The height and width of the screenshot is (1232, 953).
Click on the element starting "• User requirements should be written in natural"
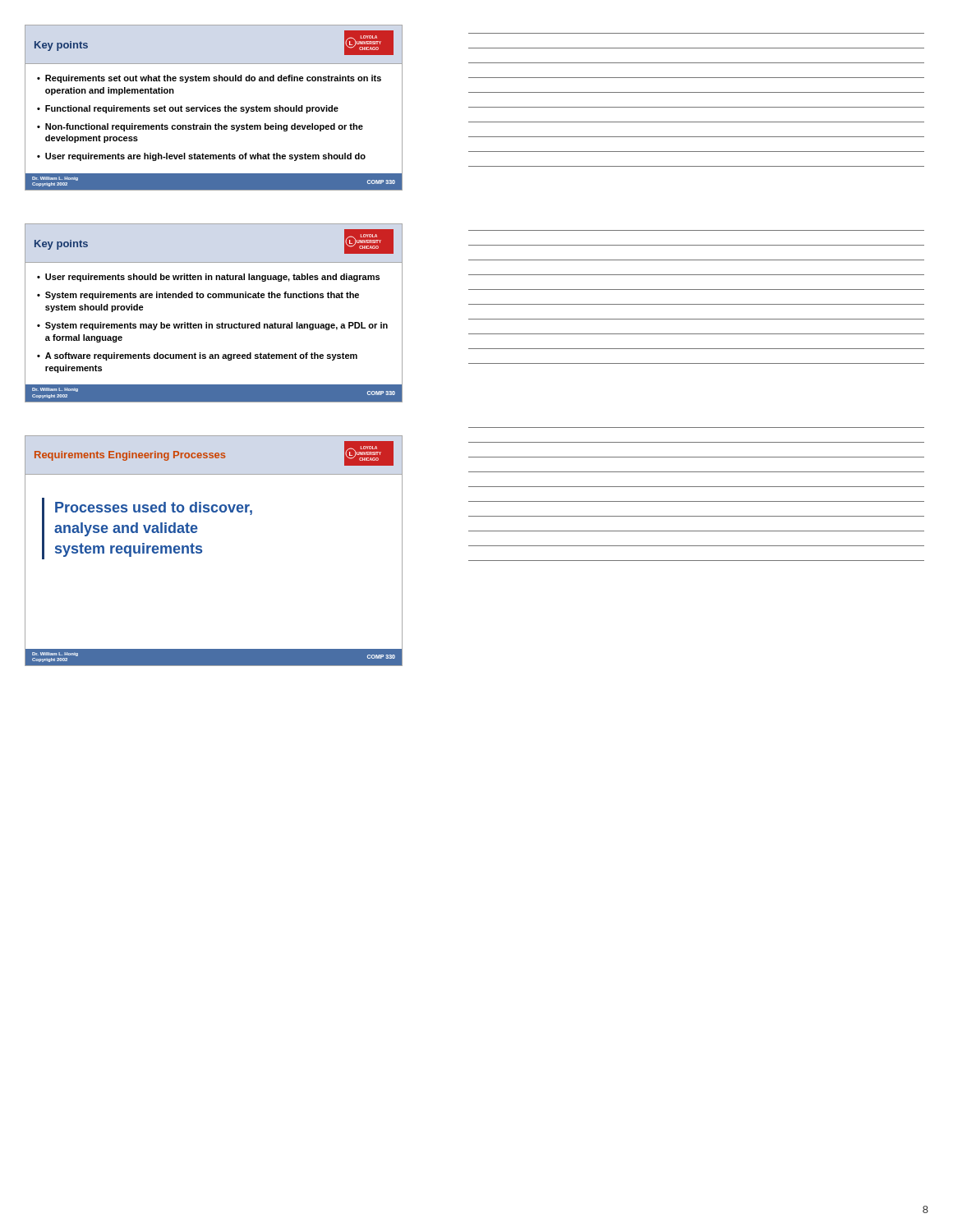coord(209,278)
